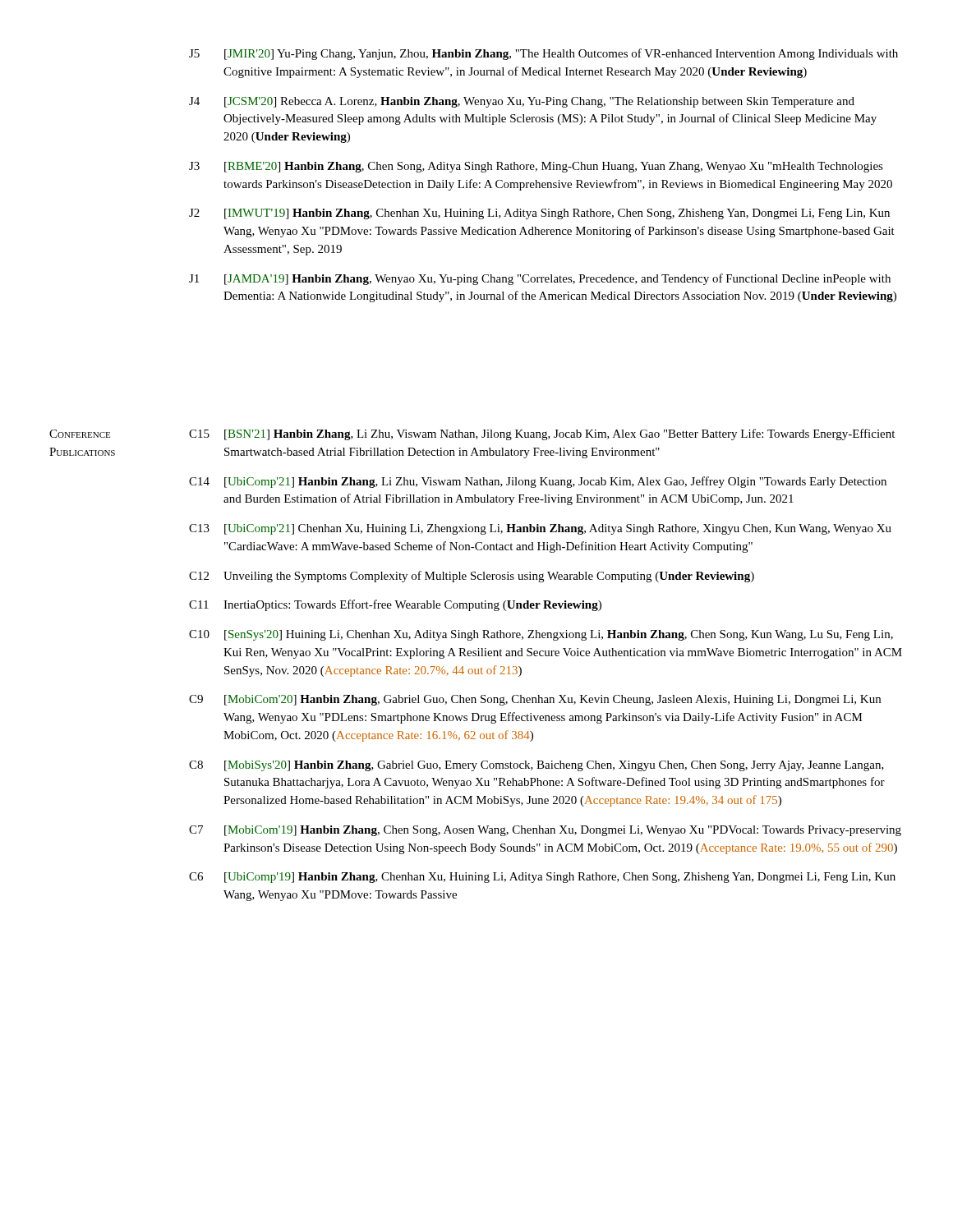Locate the list item that says "C8 [MobiSys'20] Hanbin Zhang,"

(x=546, y=783)
